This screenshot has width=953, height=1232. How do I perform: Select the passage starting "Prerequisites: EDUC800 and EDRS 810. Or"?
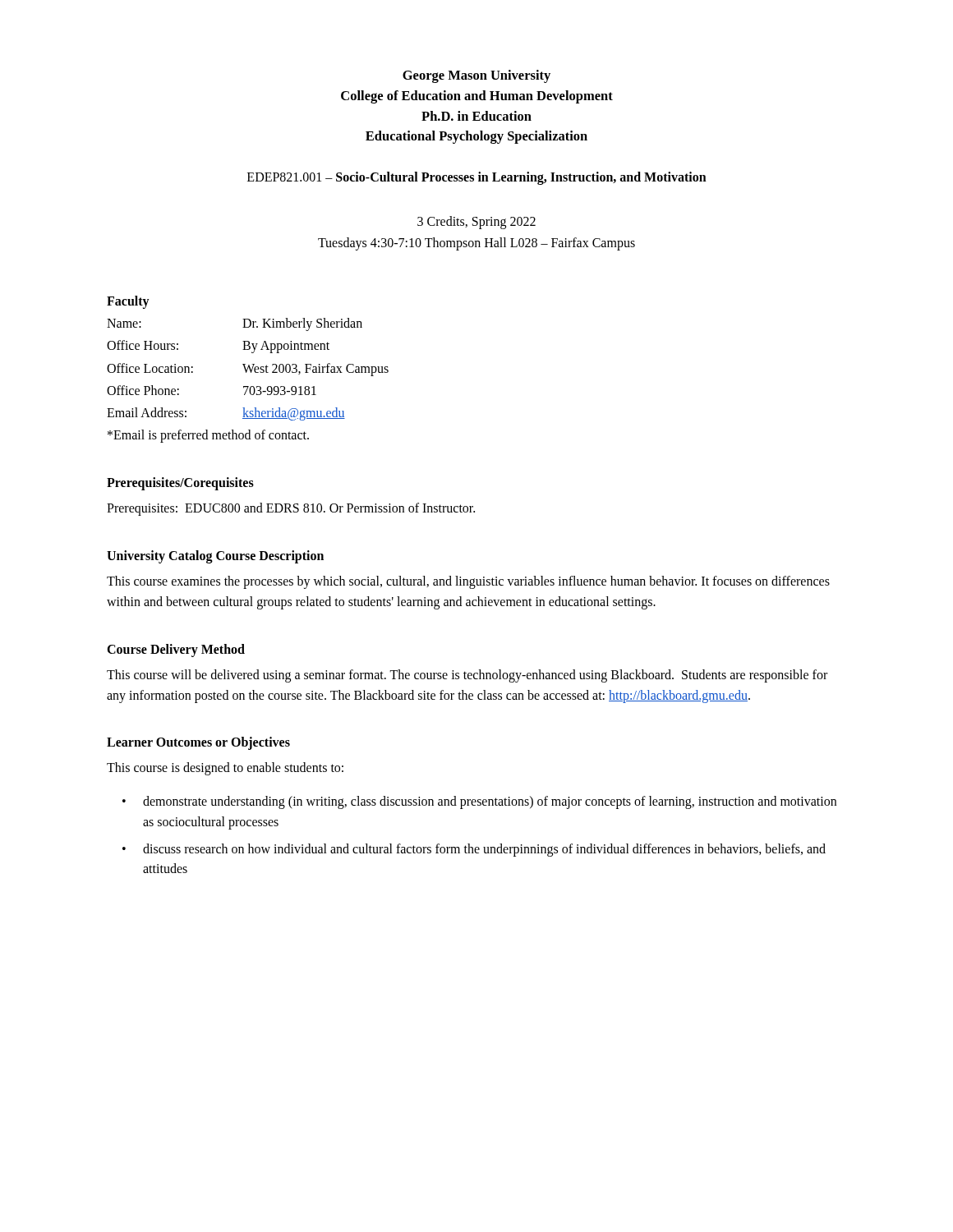[x=291, y=508]
